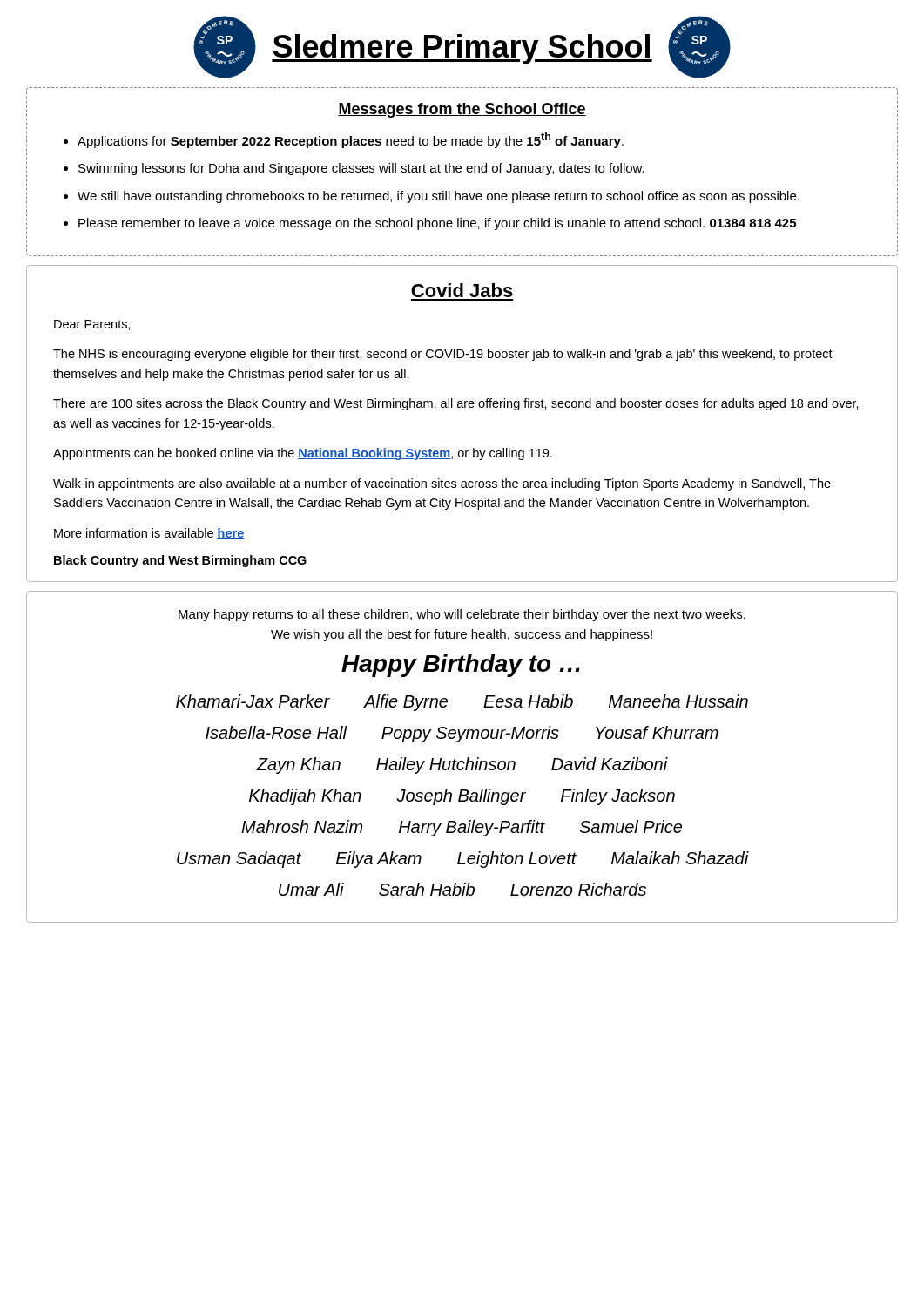924x1307 pixels.
Task: Locate the block starting "Please remember to"
Action: pyautogui.click(x=474, y=223)
